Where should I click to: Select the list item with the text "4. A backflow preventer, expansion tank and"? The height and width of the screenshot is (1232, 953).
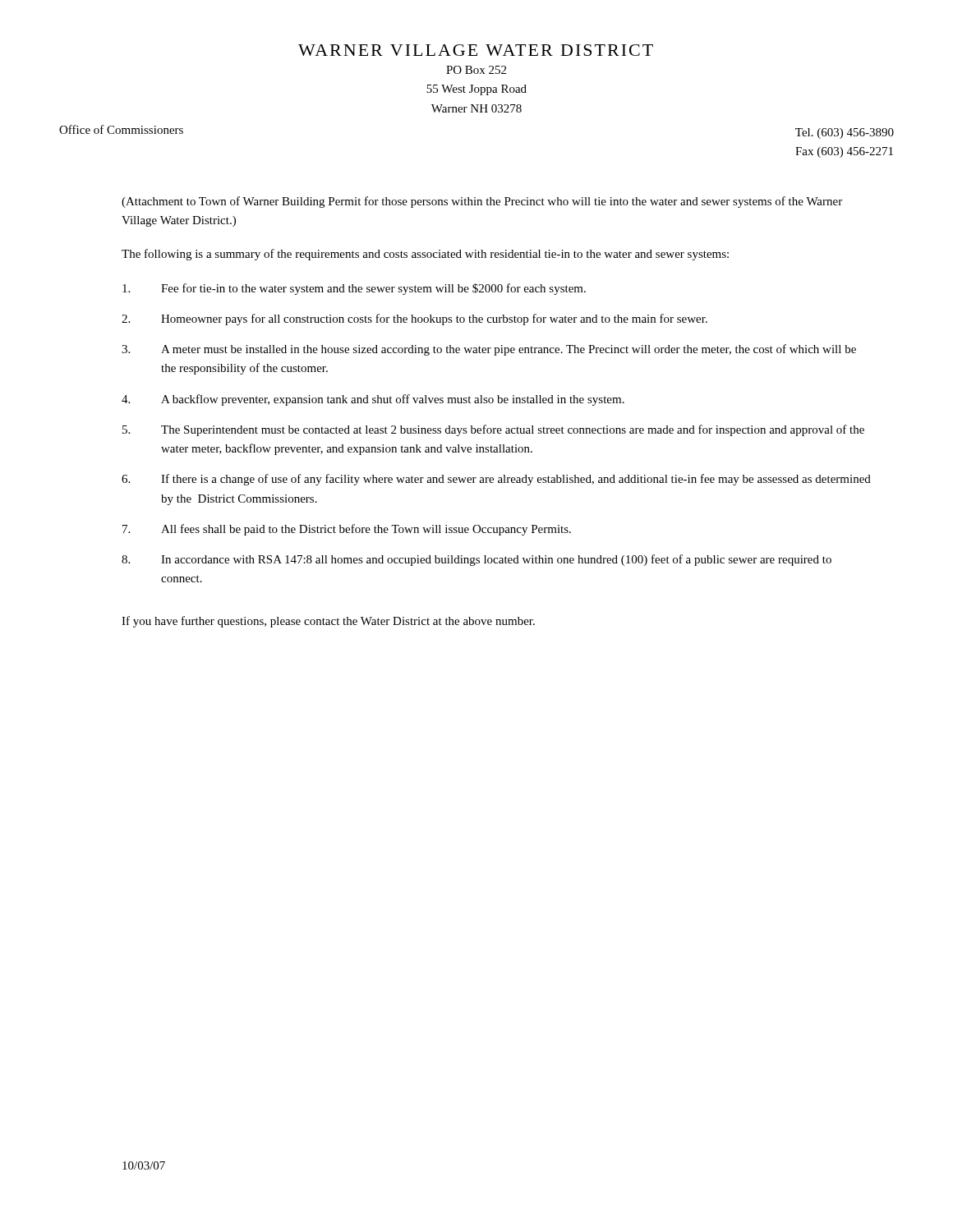tap(496, 399)
